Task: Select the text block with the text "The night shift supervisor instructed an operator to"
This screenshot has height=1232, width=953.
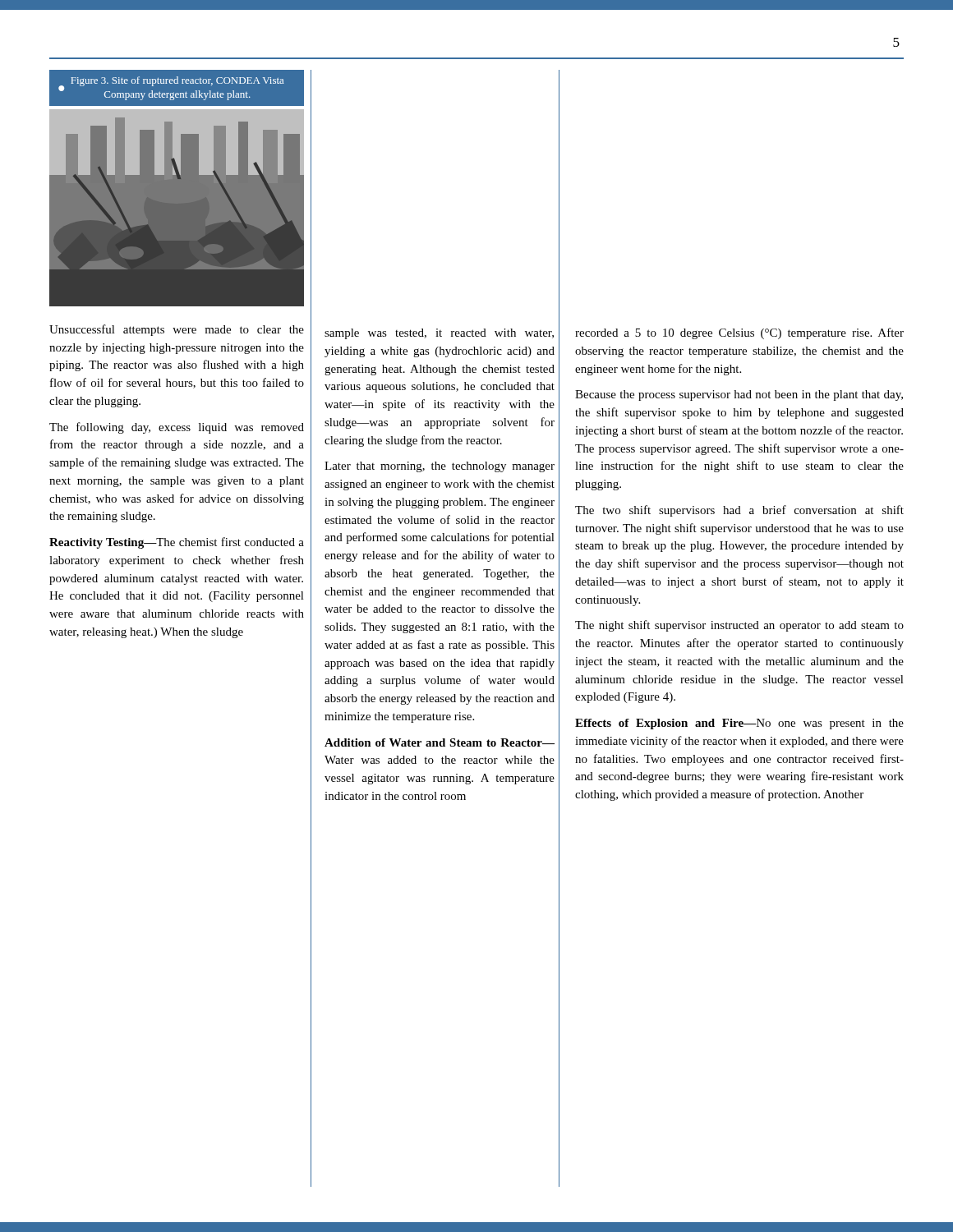Action: [739, 661]
